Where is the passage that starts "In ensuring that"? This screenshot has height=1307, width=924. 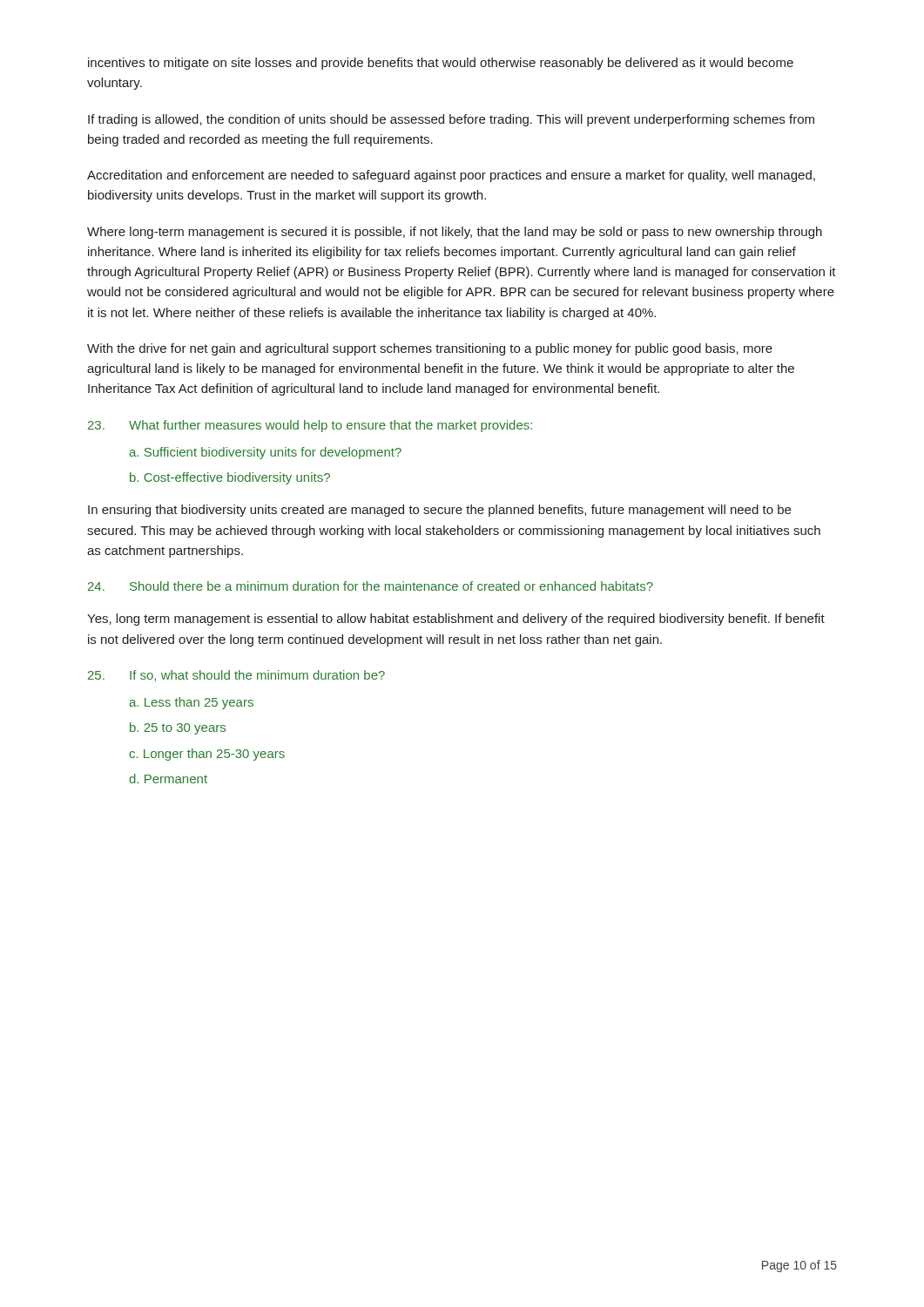[x=454, y=530]
